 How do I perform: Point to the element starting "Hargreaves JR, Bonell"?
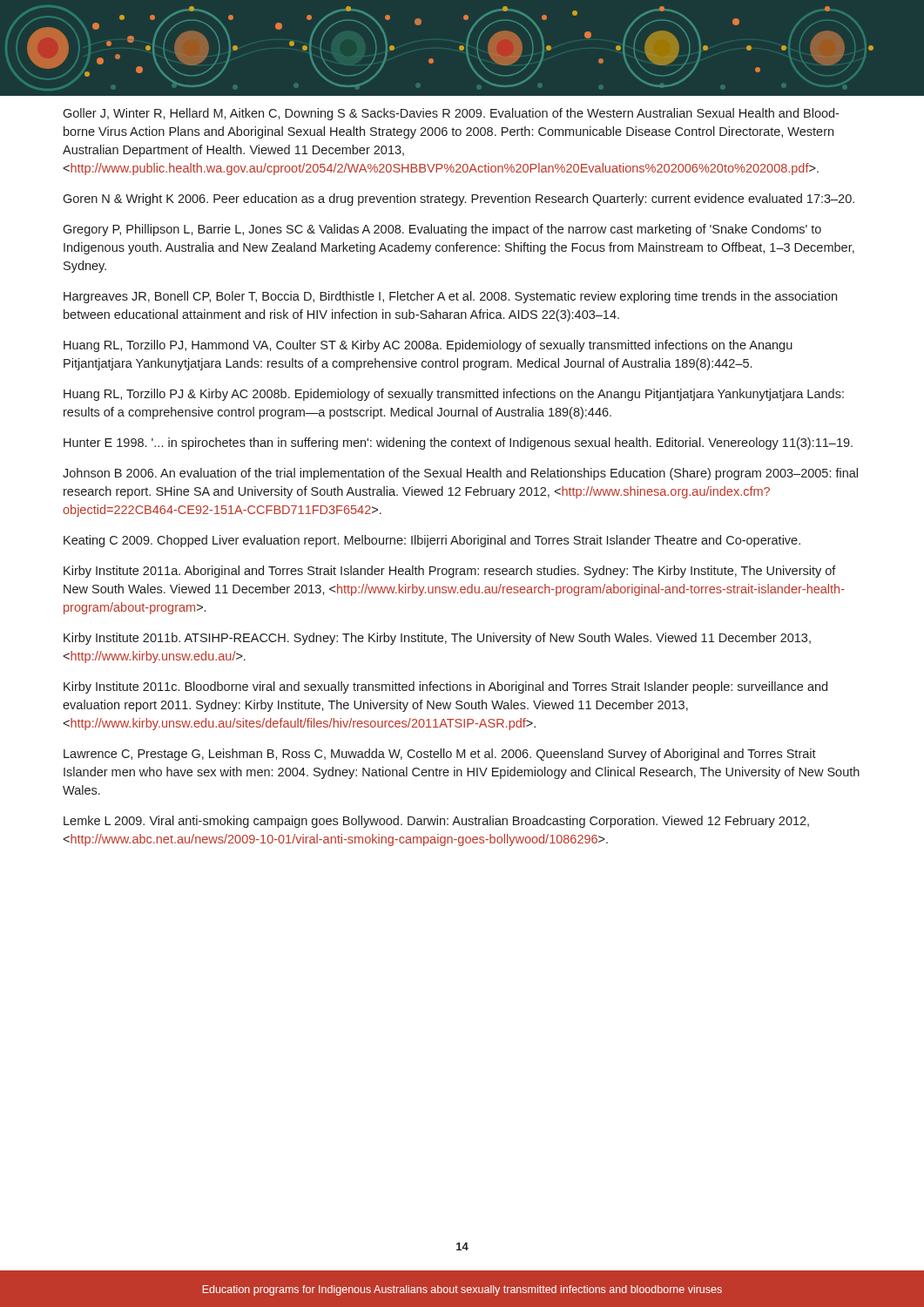point(450,306)
